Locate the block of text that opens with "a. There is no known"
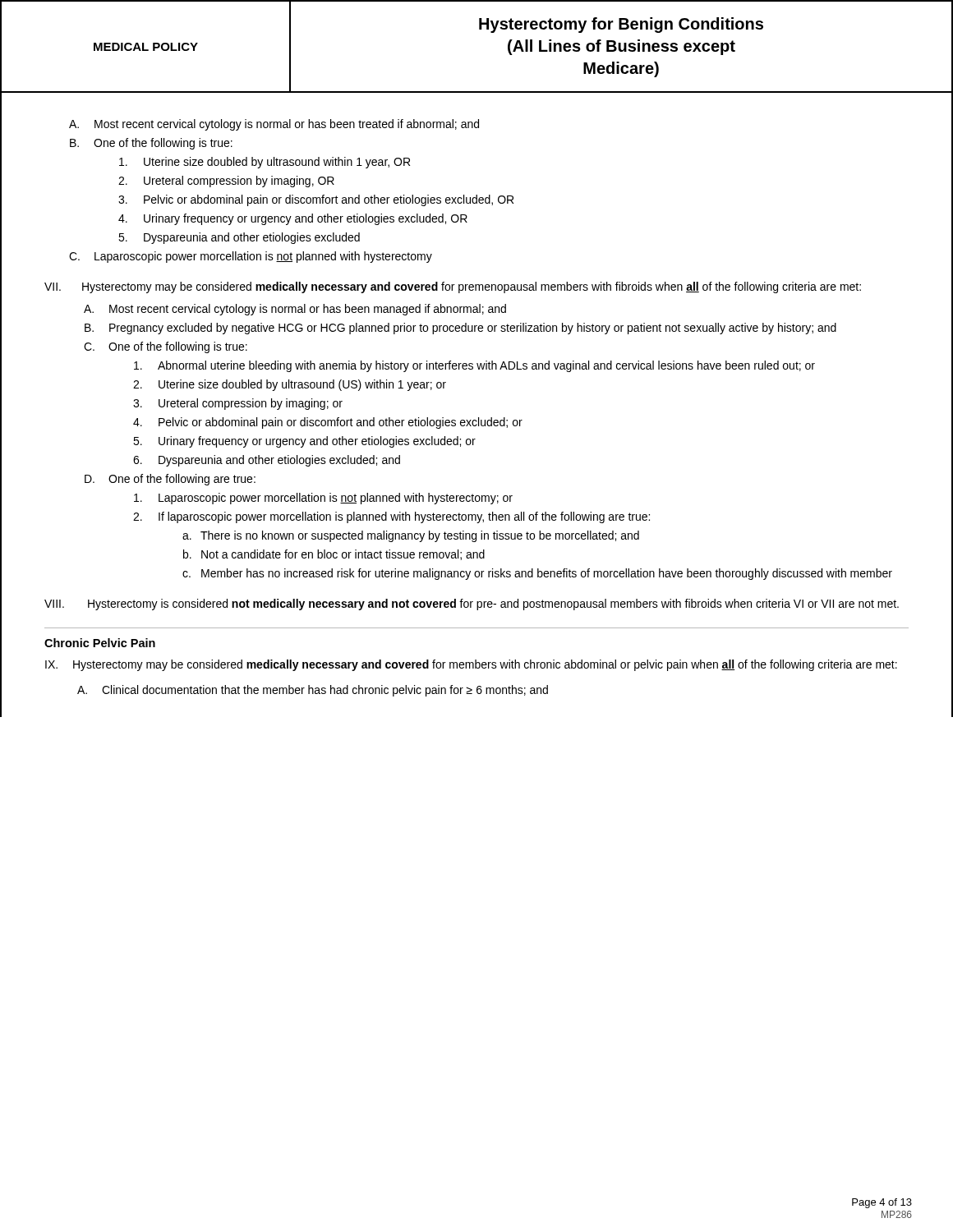 [545, 536]
